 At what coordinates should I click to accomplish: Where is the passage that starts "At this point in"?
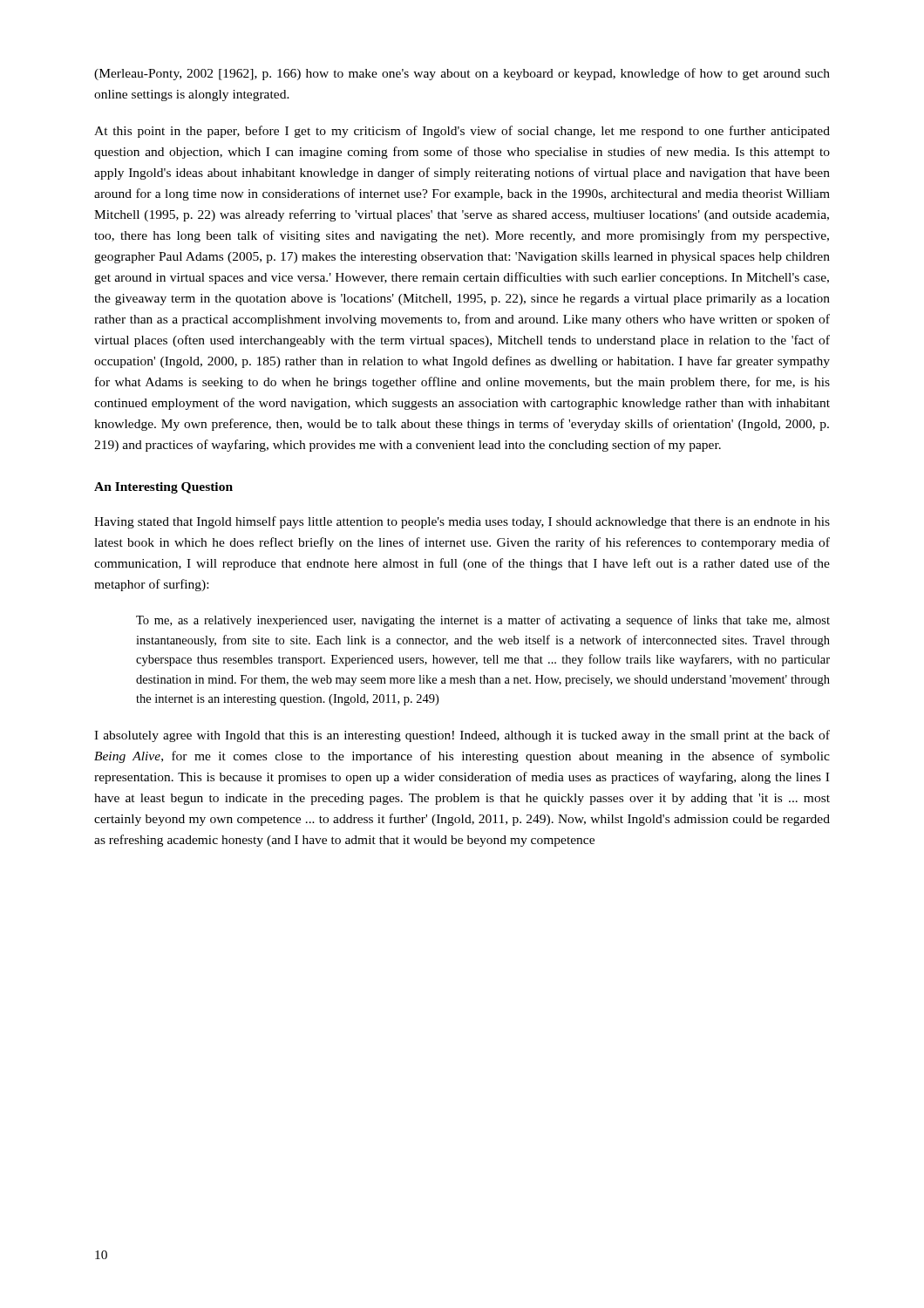pos(462,288)
